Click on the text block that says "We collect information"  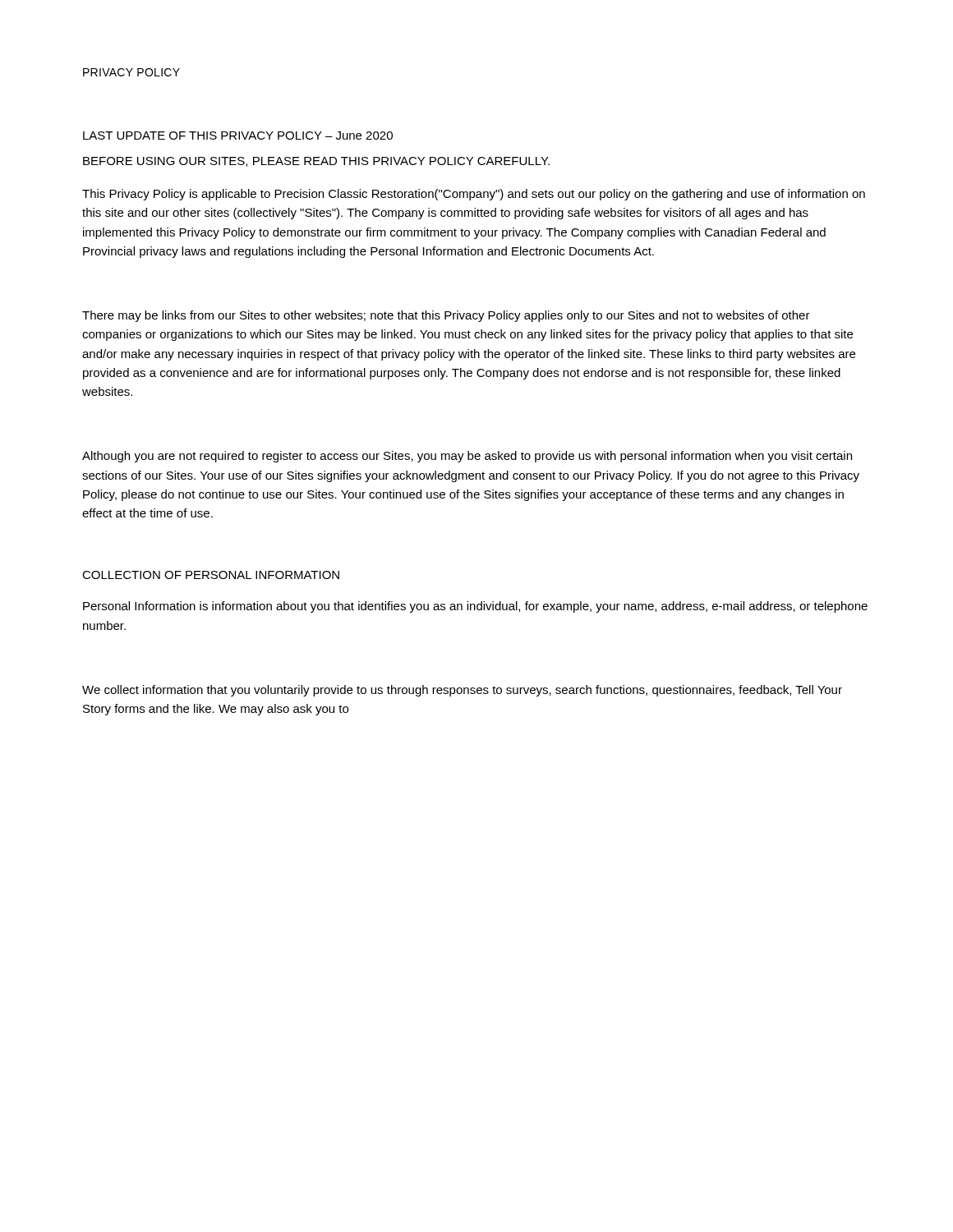[x=462, y=699]
